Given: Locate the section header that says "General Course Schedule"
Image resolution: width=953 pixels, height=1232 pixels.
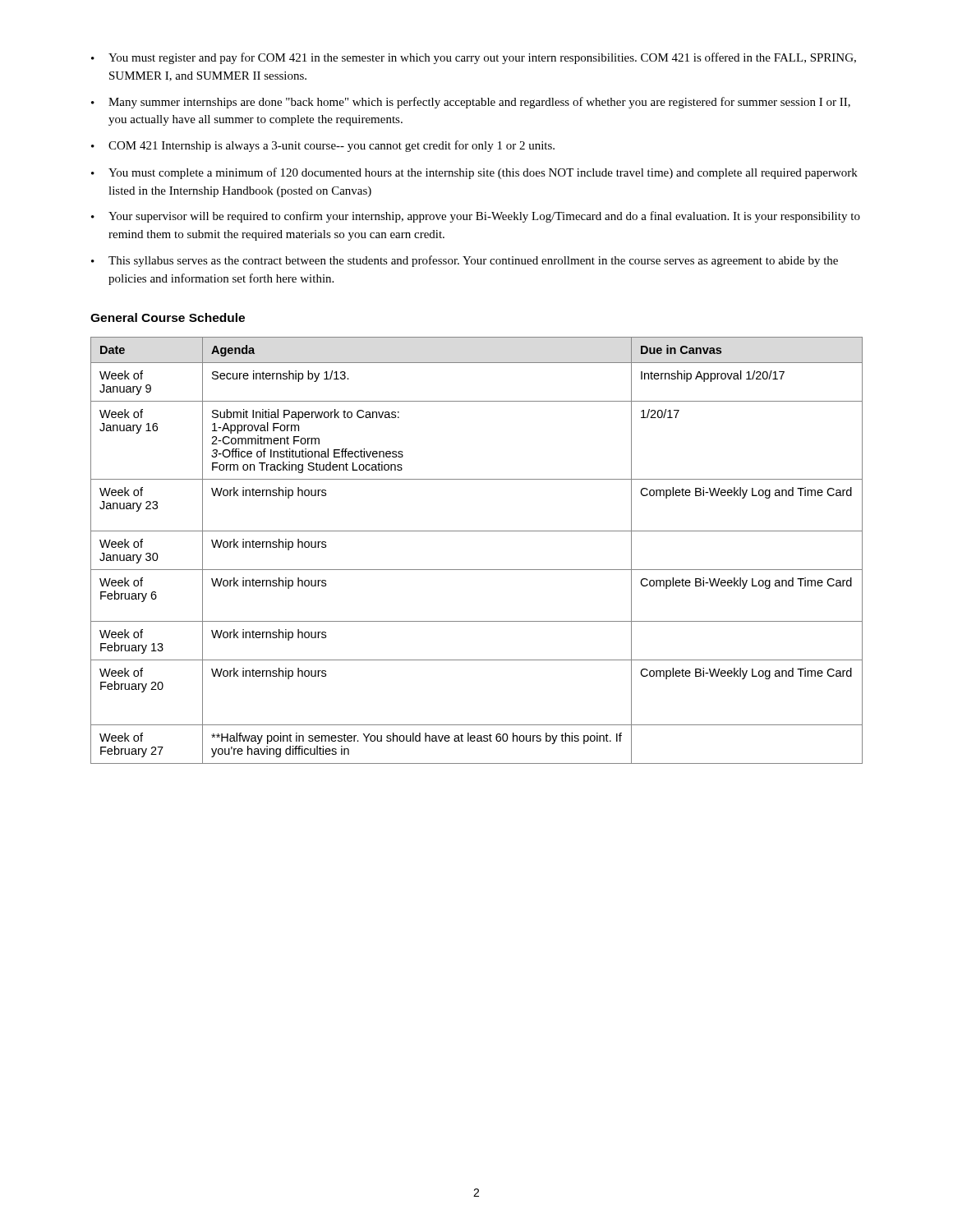Looking at the screenshot, I should (168, 318).
